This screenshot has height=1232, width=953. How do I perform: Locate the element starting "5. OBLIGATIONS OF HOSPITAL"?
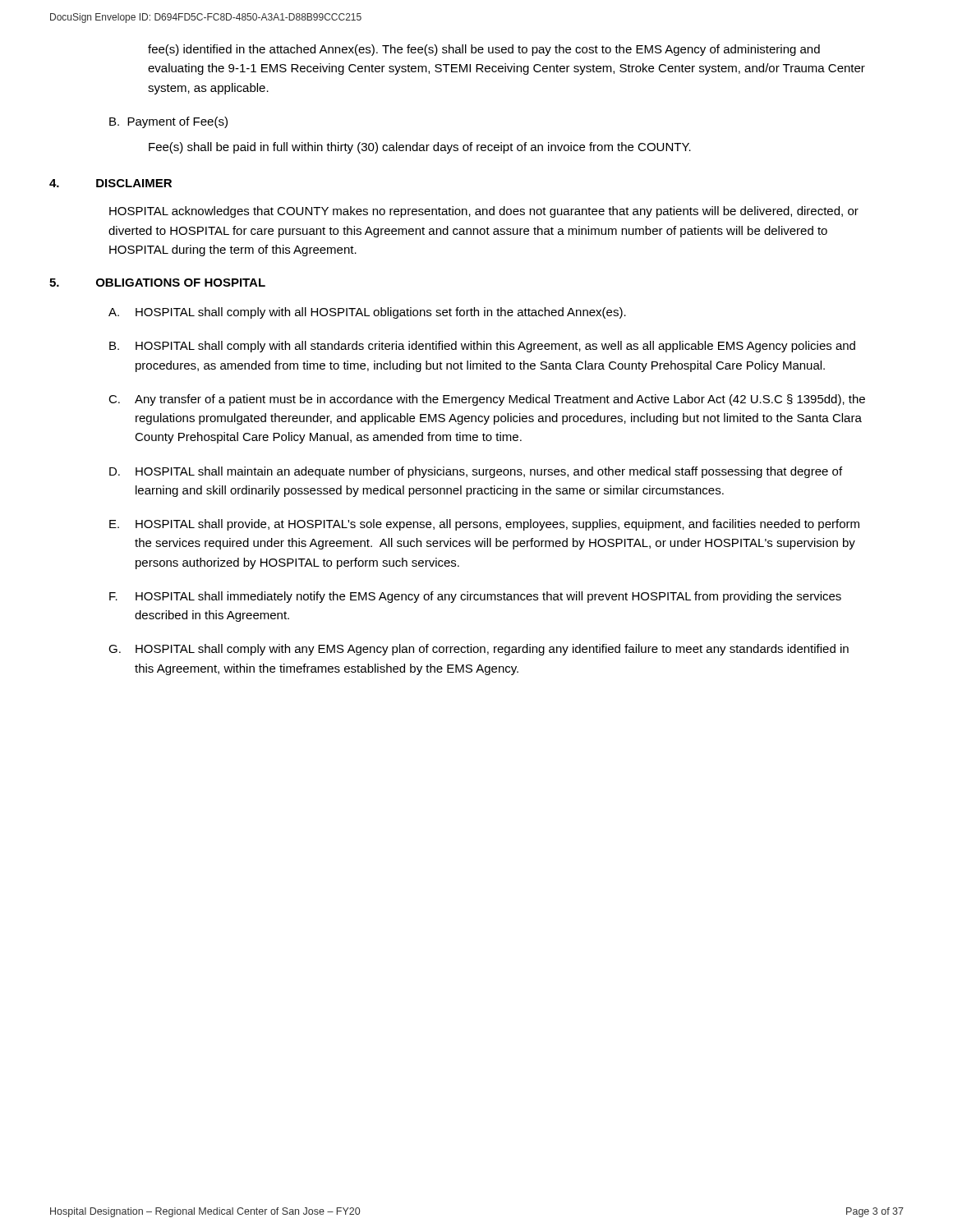157,282
